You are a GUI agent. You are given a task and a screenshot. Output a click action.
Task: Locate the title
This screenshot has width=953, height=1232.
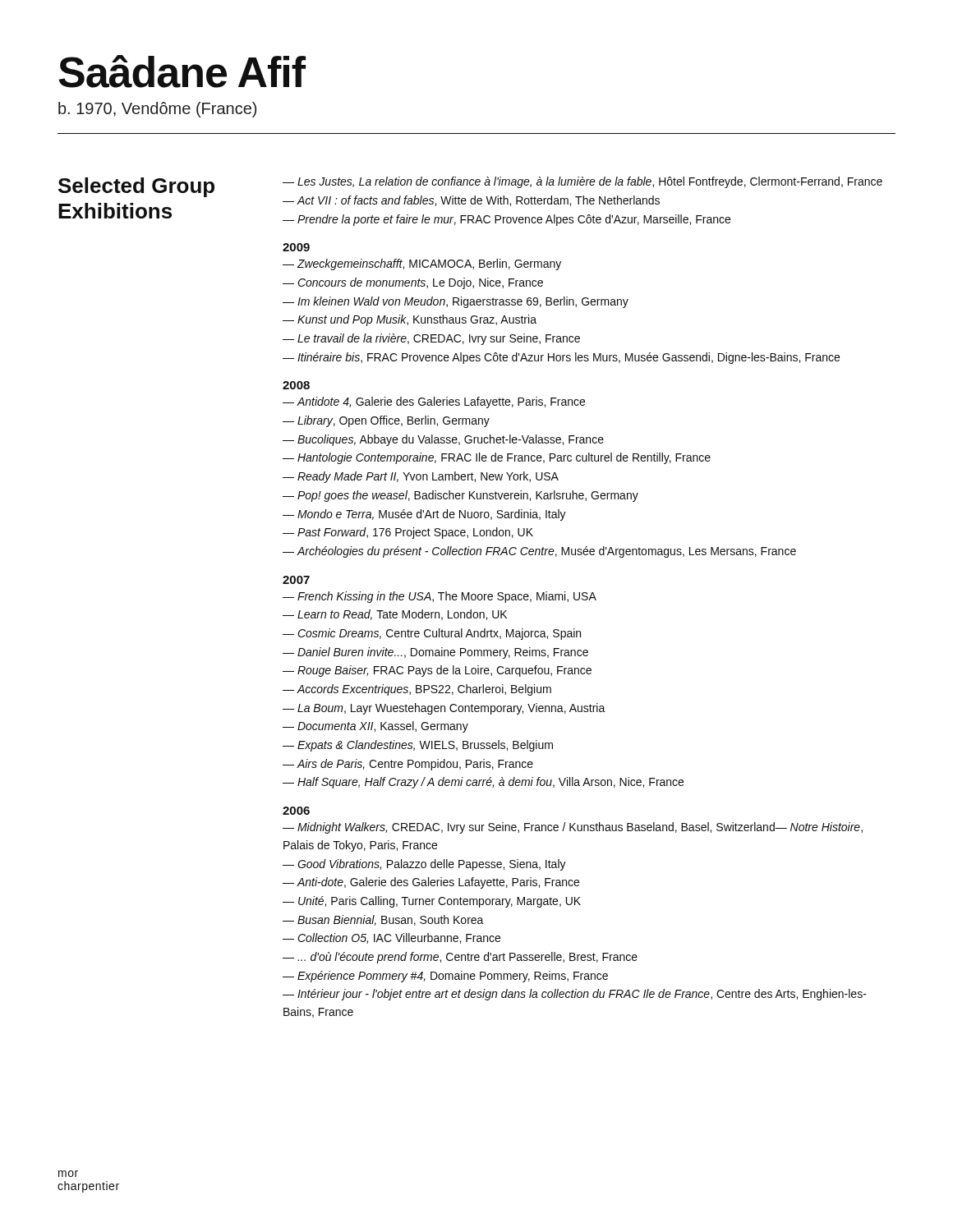click(476, 73)
